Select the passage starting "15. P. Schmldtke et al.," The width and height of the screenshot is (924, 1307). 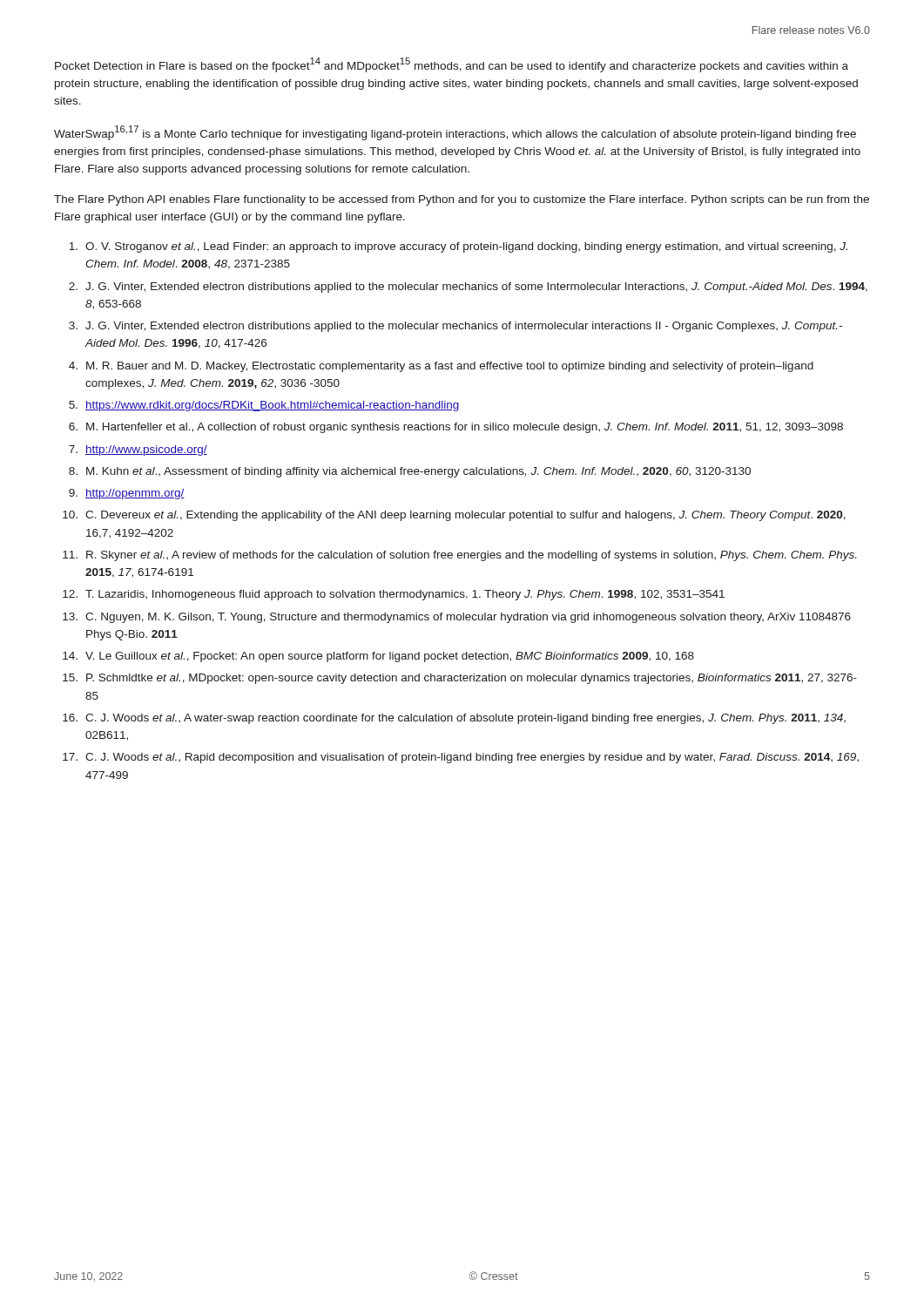462,687
